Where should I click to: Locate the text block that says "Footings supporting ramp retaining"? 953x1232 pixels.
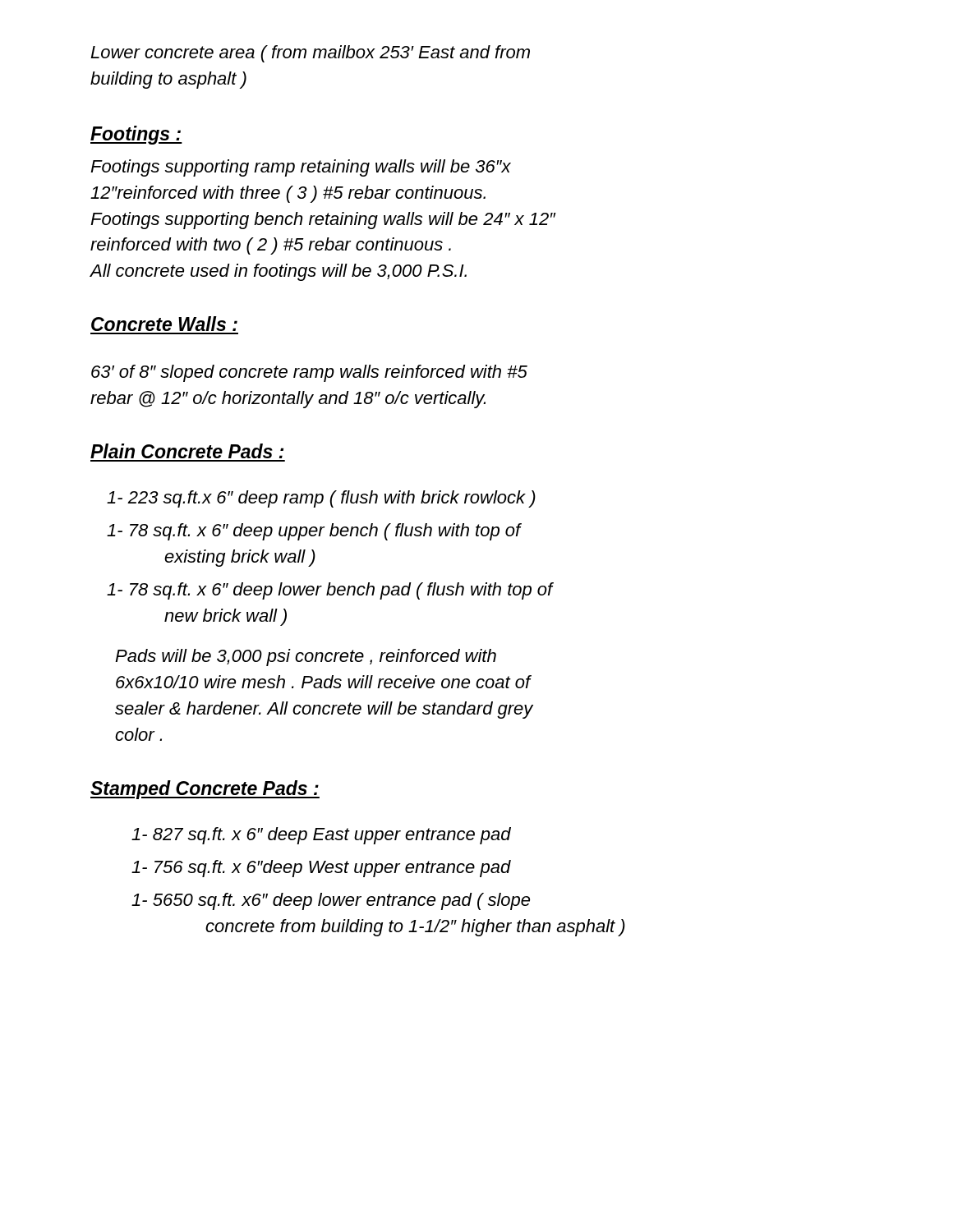[x=323, y=218]
